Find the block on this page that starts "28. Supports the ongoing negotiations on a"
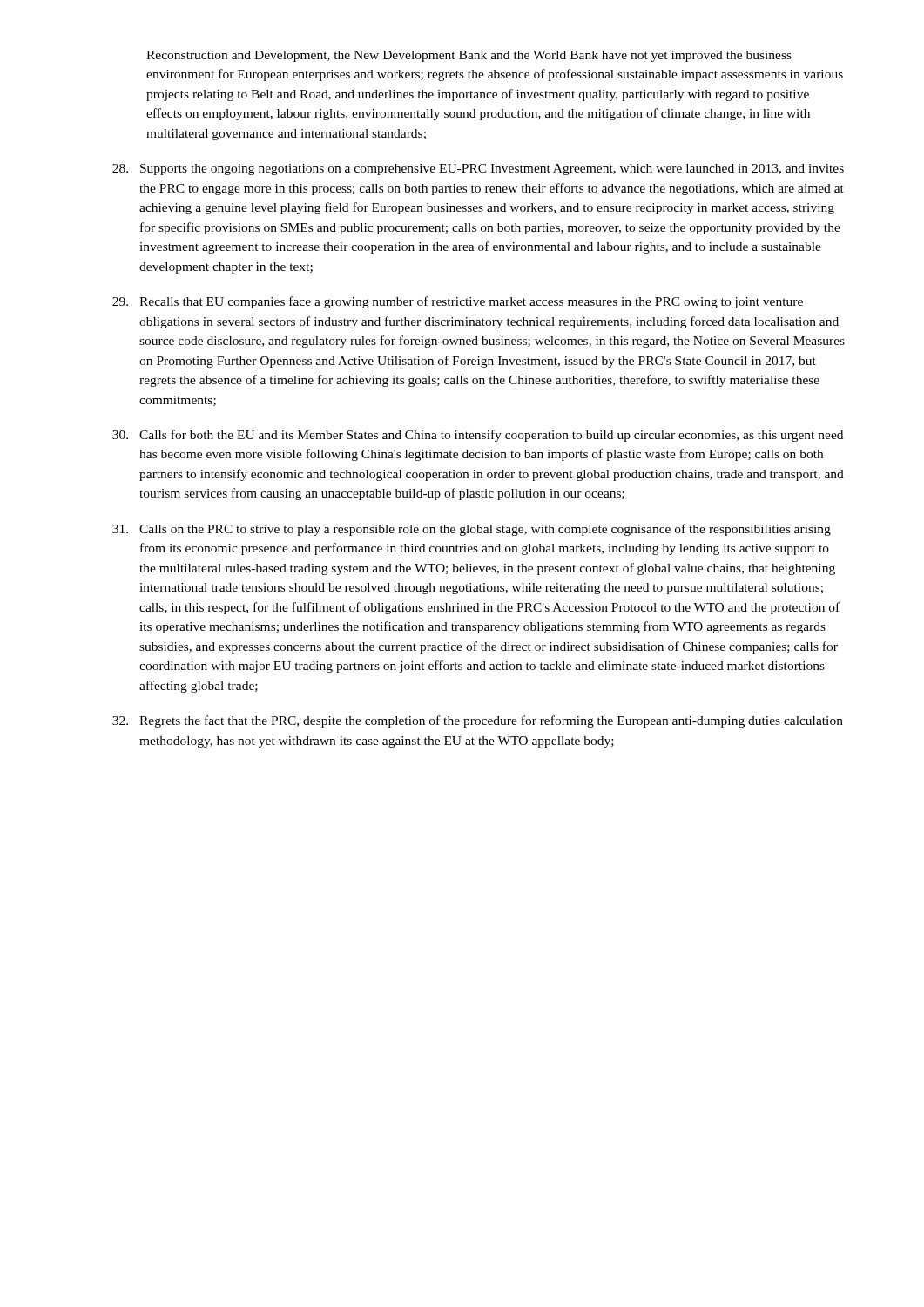 coord(462,218)
